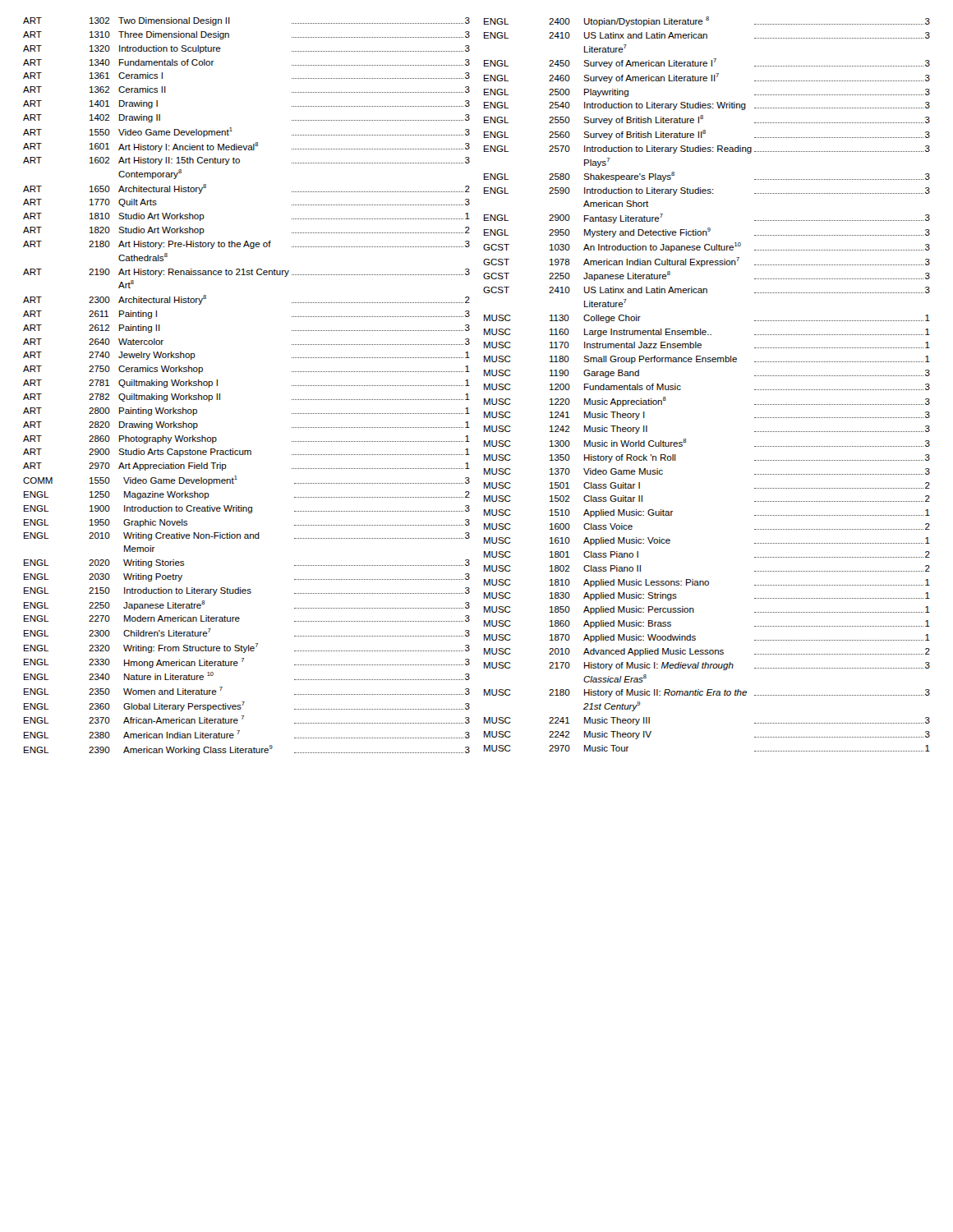Screen dimensions: 1232x953
Task: Locate the passage starting "ENGL 1900 Introduction to"
Action: 246,509
